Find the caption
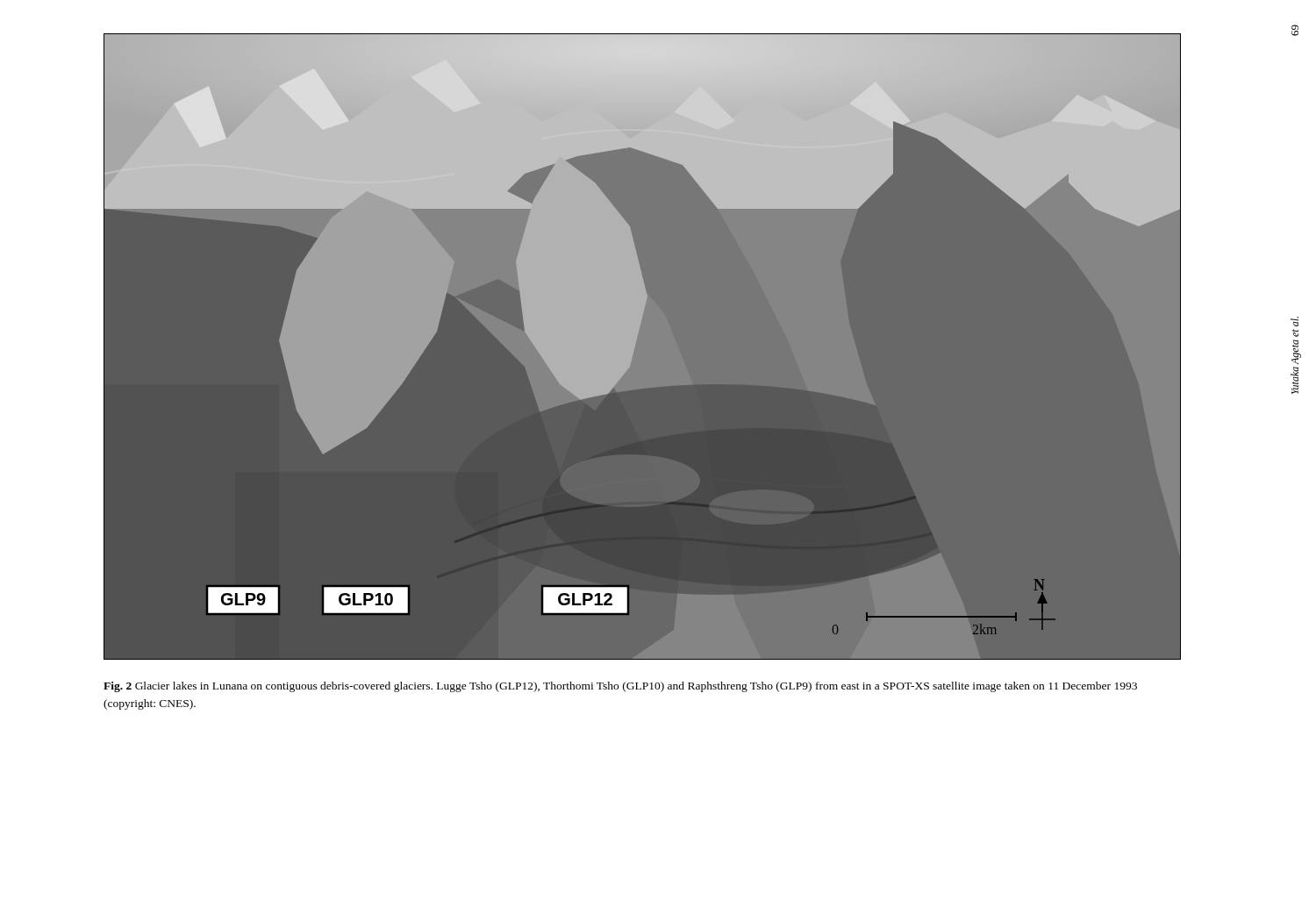 point(620,694)
